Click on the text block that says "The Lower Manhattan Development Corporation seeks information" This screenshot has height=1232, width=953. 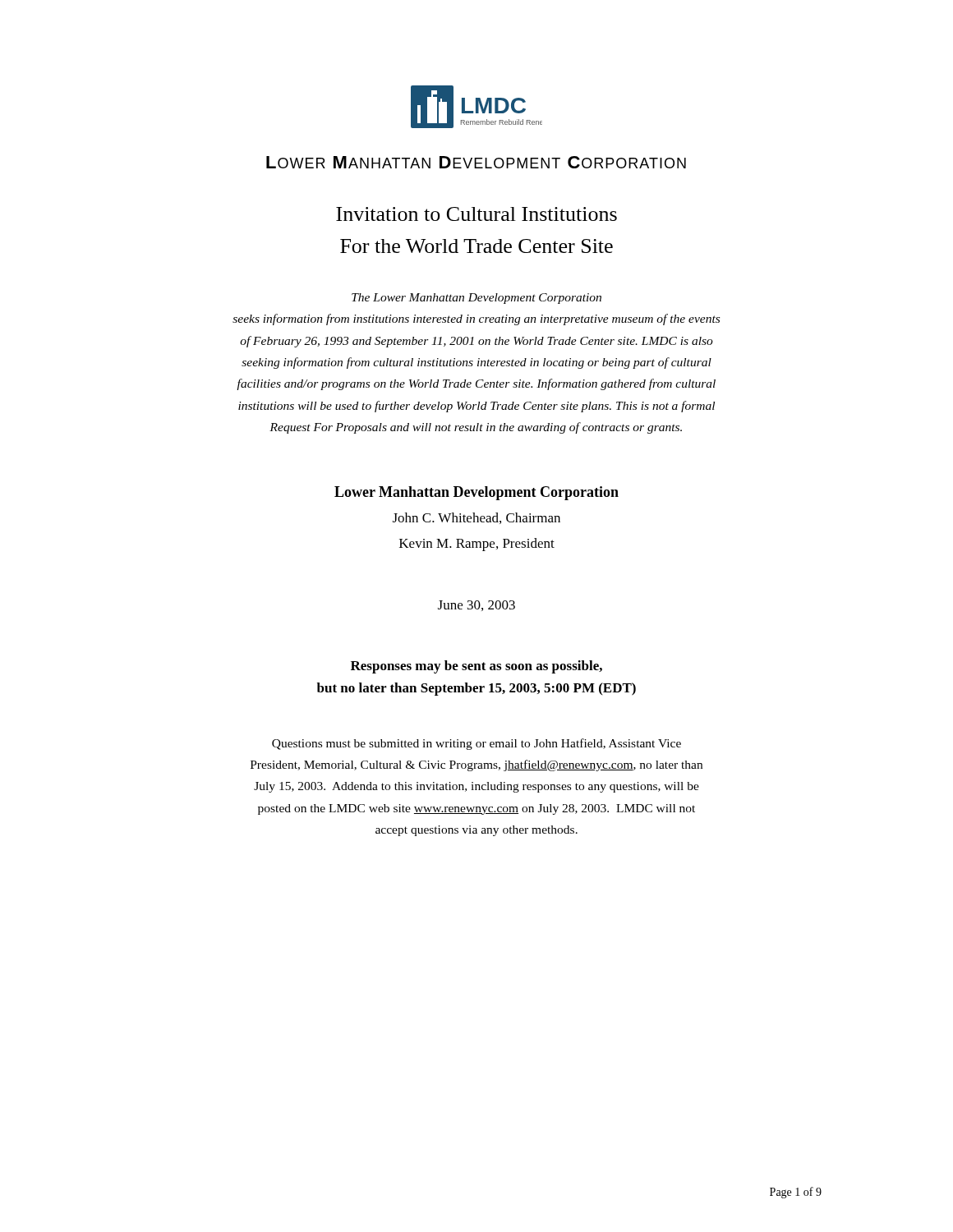tap(476, 362)
